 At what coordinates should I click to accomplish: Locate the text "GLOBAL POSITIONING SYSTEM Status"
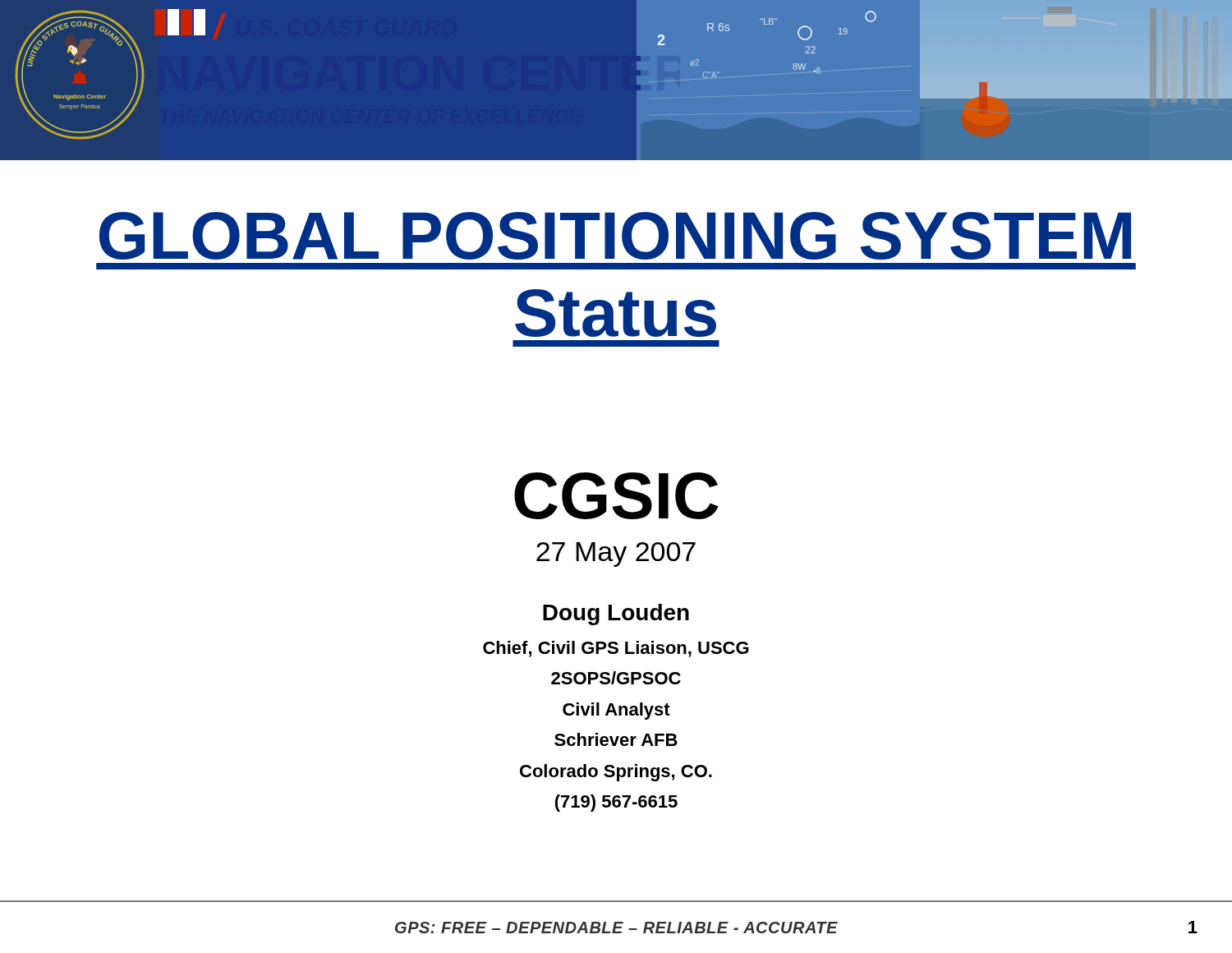[x=616, y=275]
